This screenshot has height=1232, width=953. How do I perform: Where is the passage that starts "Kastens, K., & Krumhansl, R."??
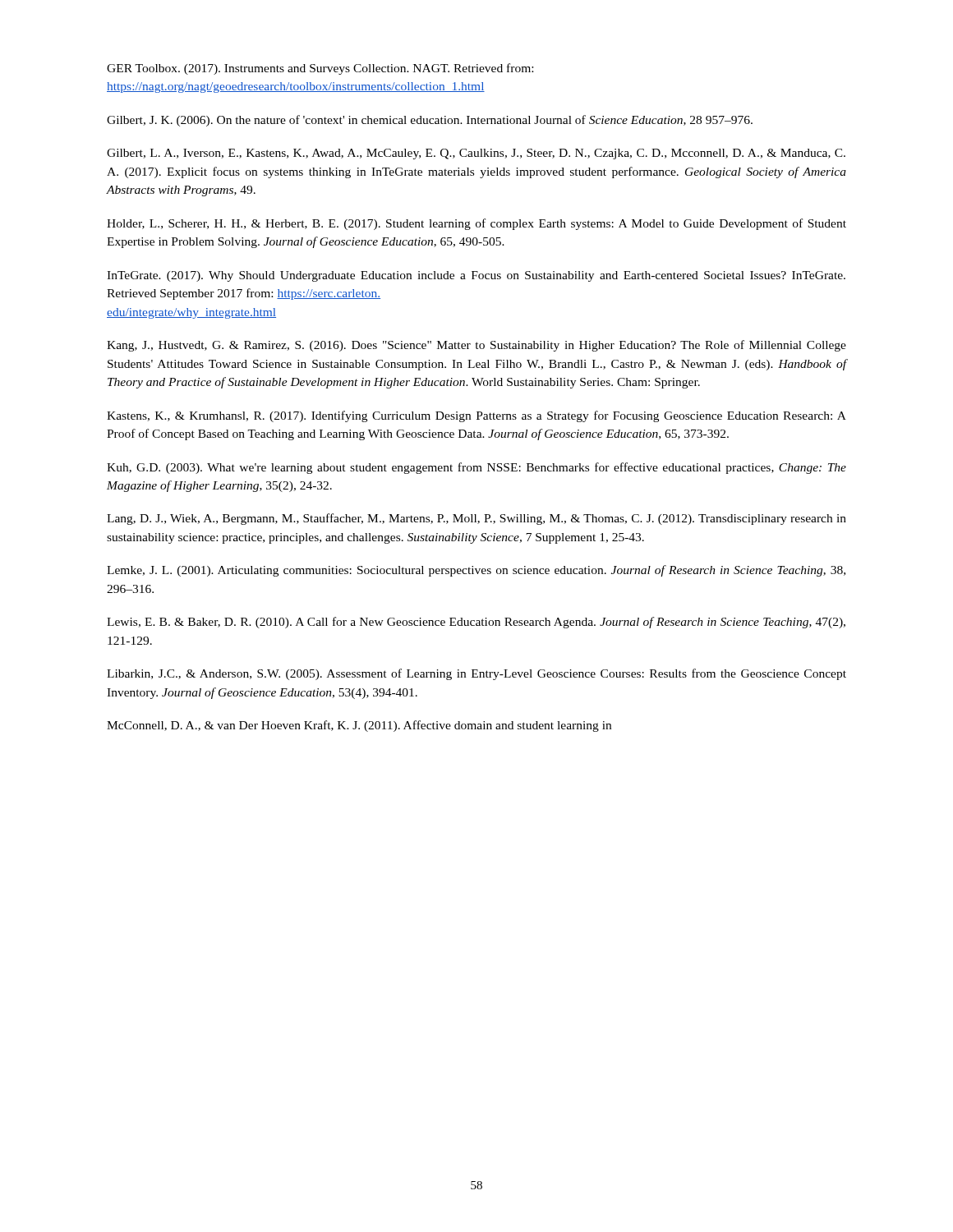coord(476,424)
